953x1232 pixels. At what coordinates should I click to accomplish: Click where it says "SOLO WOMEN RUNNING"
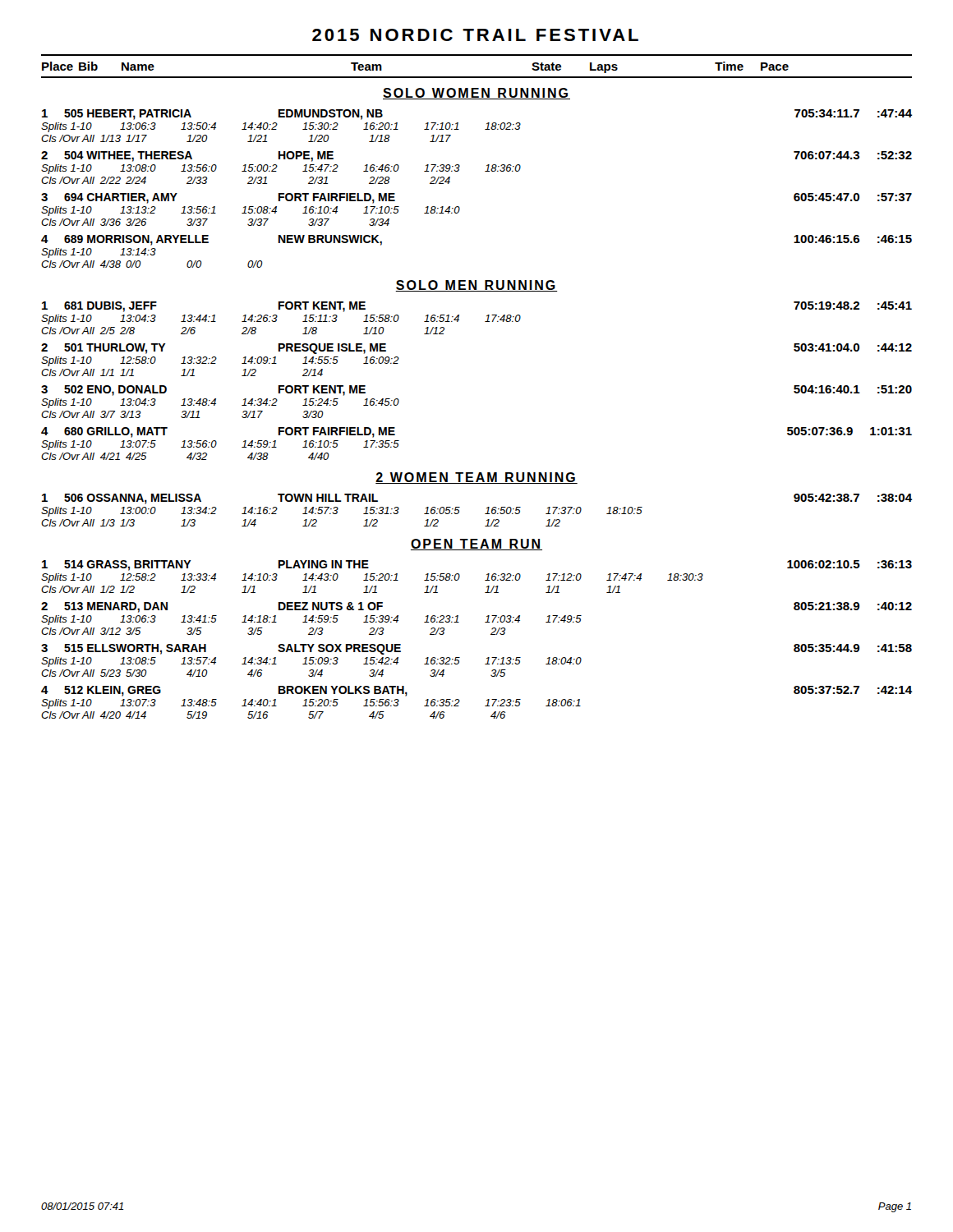[476, 93]
